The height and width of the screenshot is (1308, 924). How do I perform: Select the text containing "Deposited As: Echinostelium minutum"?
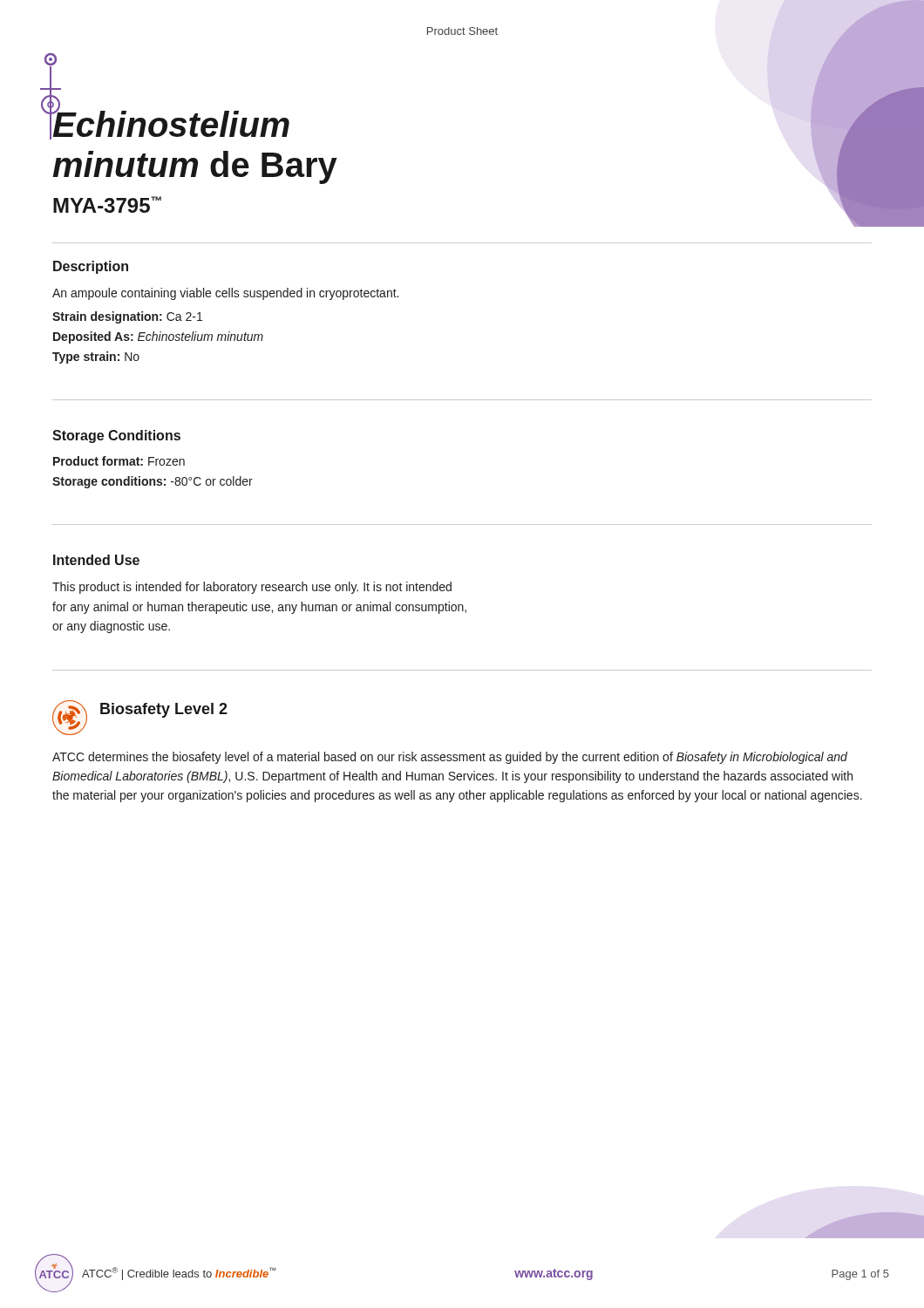click(x=158, y=337)
